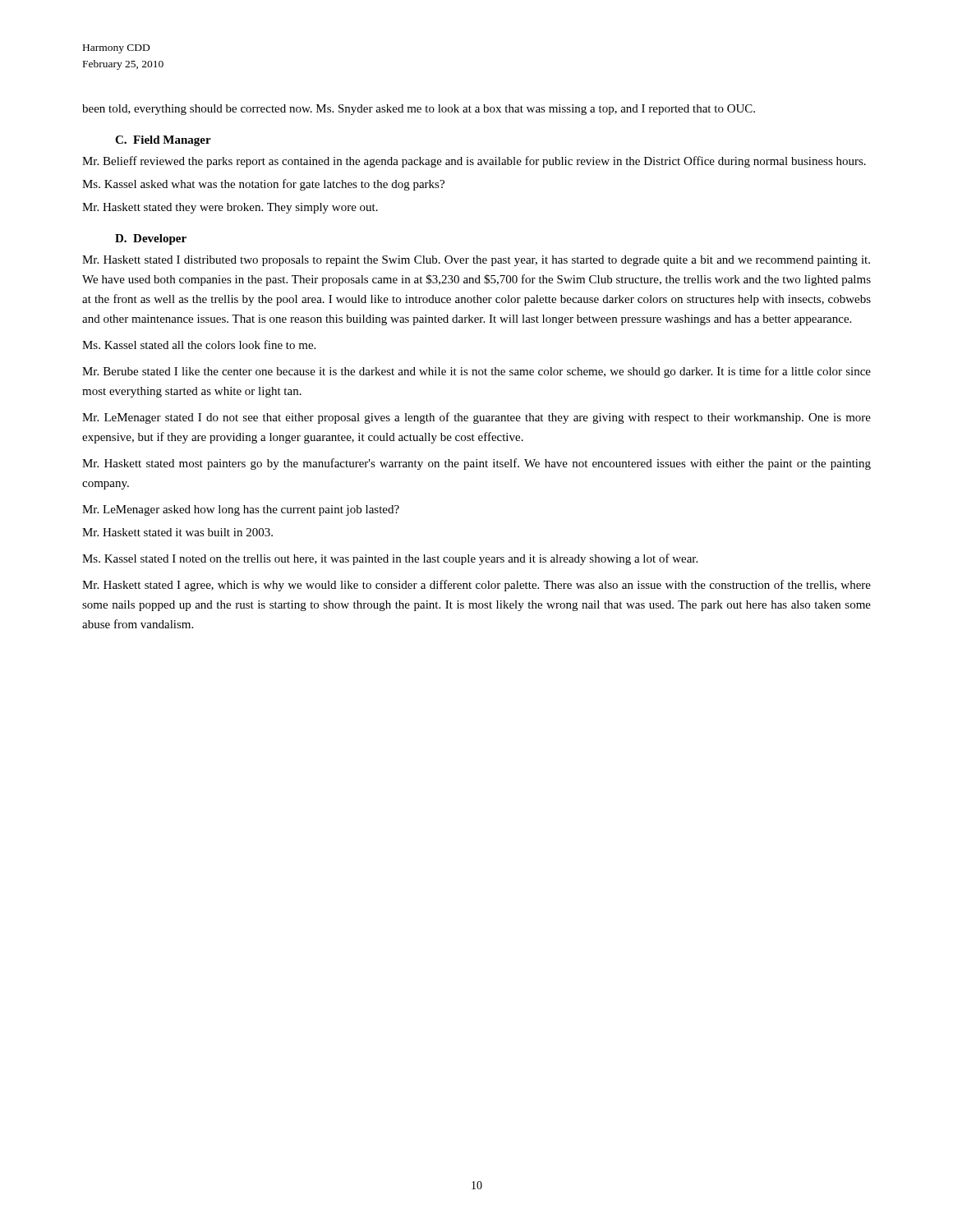Select the text block with the text "Mr. Belieff reviewed the parks report as"
This screenshot has height=1232, width=953.
coord(476,161)
